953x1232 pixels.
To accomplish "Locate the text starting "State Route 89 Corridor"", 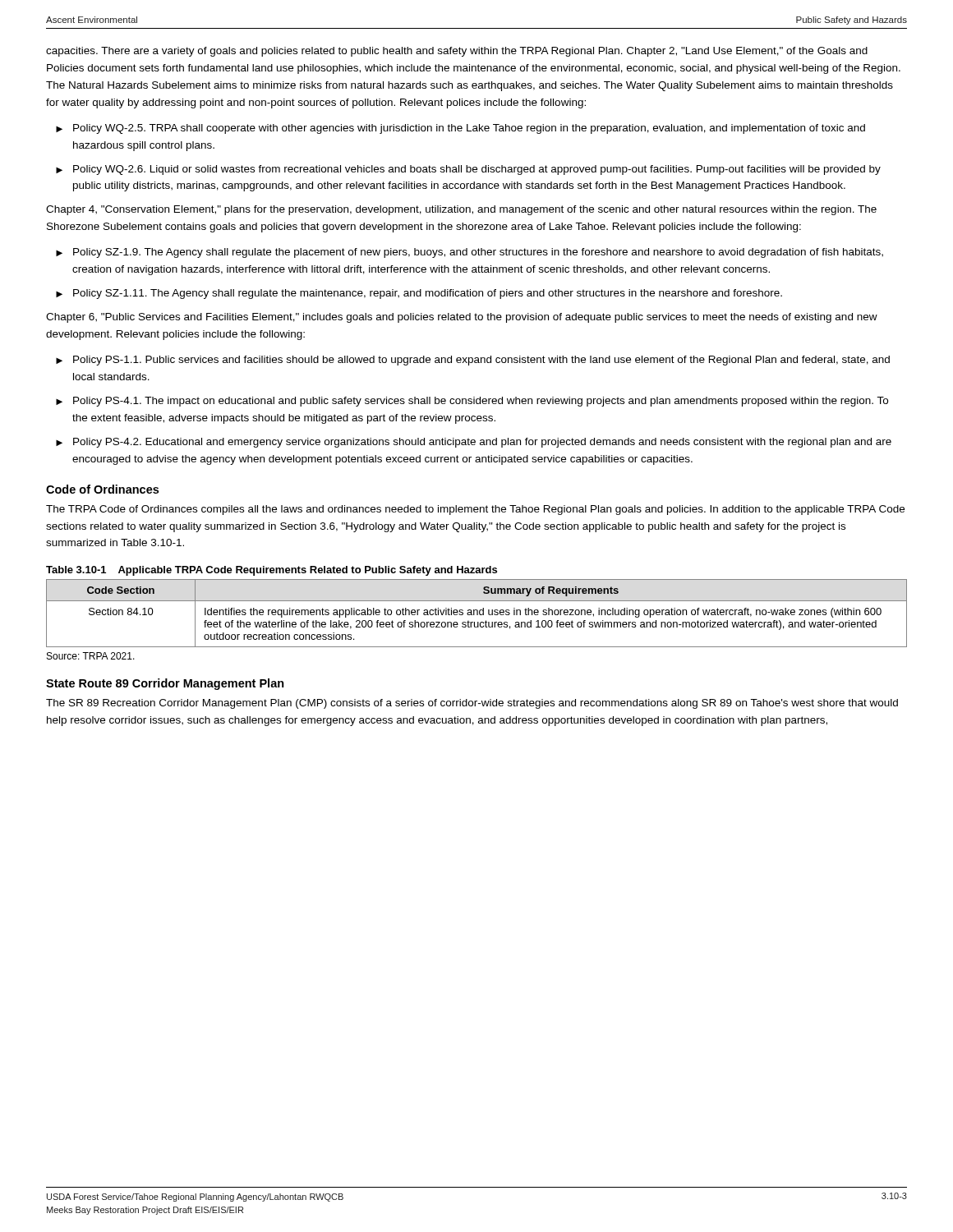I will (165, 684).
